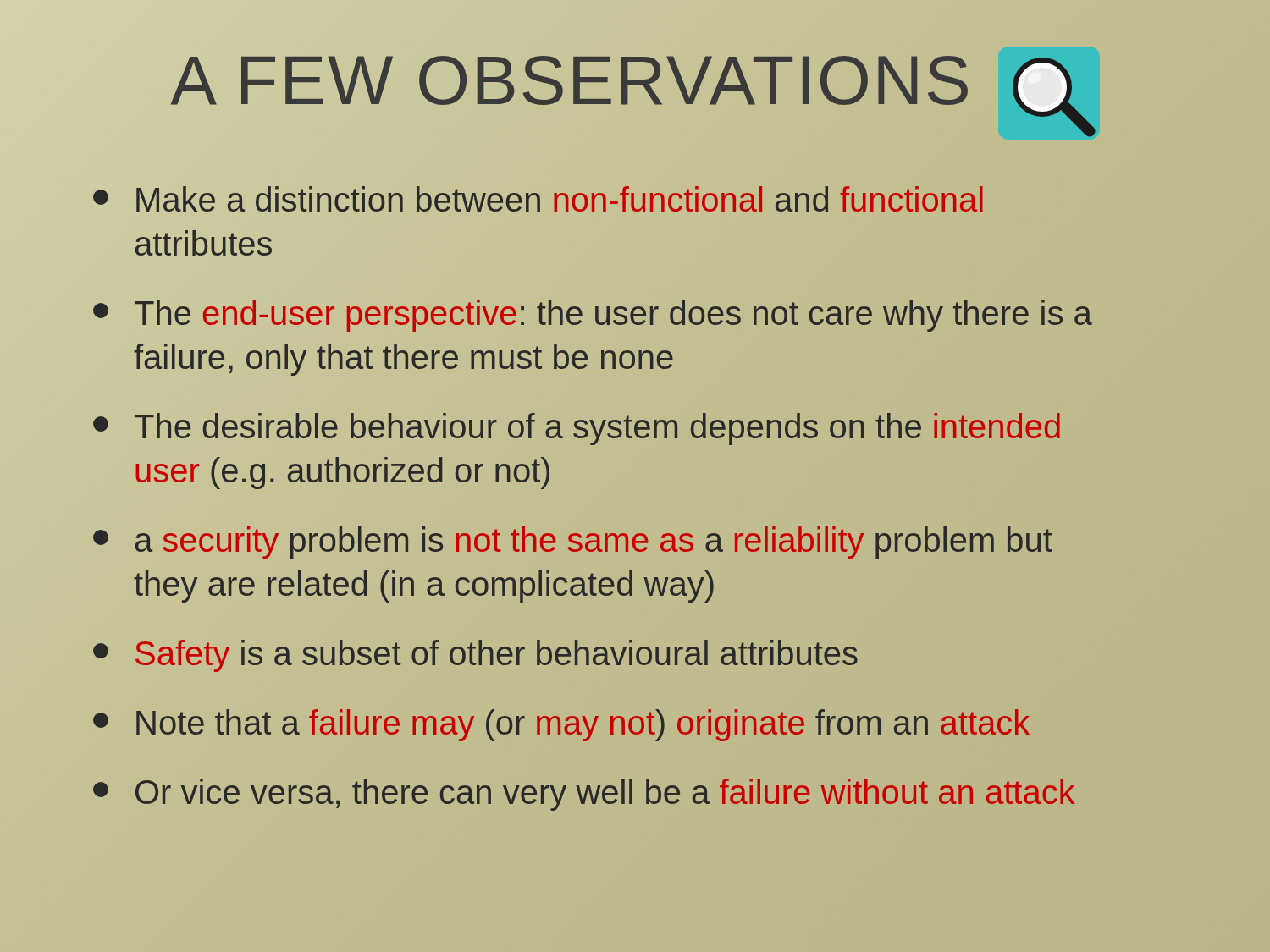Locate the passage starting "Or vice versa, there"
The height and width of the screenshot is (952, 1270).
(x=648, y=792)
